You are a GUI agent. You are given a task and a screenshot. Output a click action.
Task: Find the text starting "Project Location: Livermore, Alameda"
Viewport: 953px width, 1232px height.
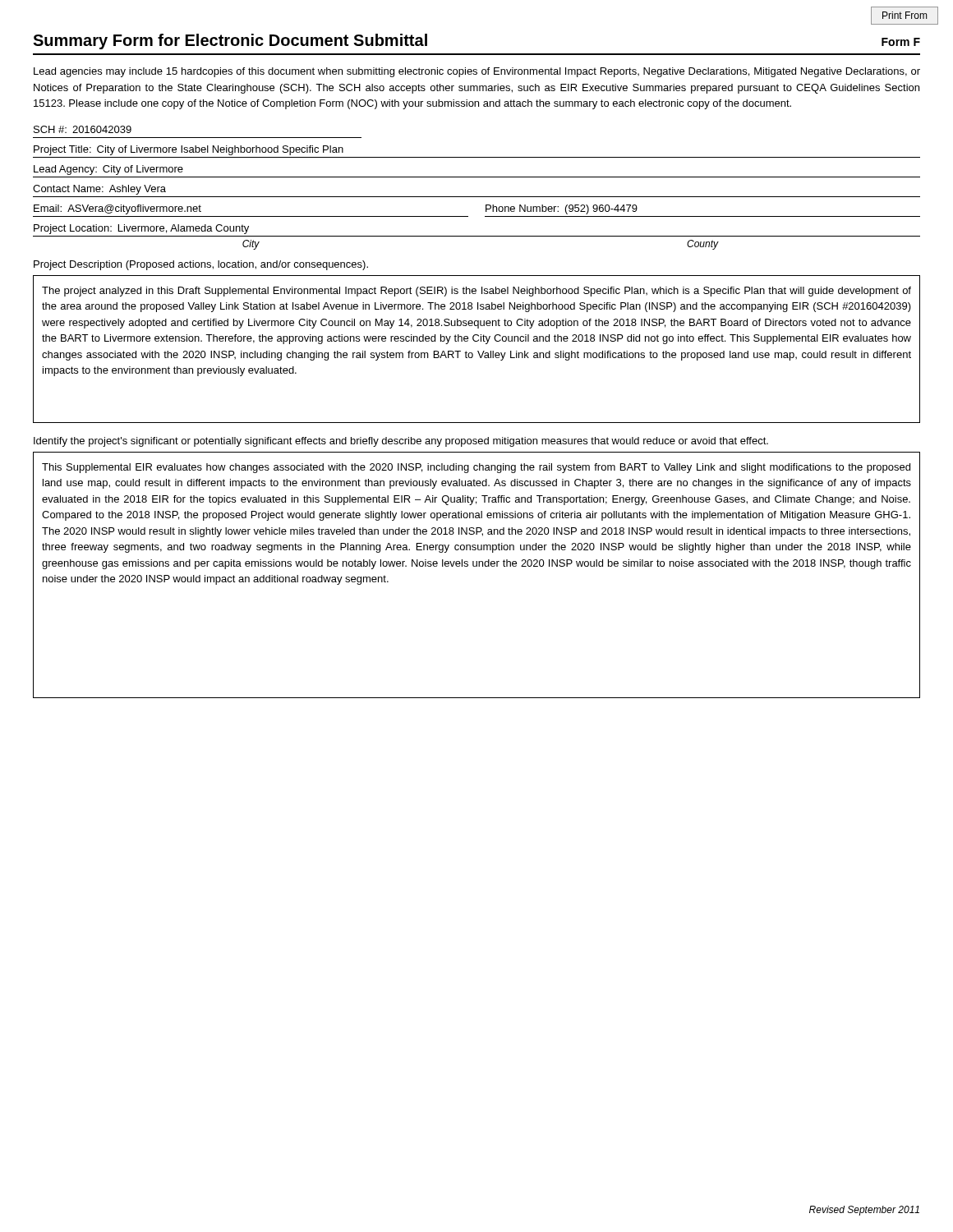point(476,235)
